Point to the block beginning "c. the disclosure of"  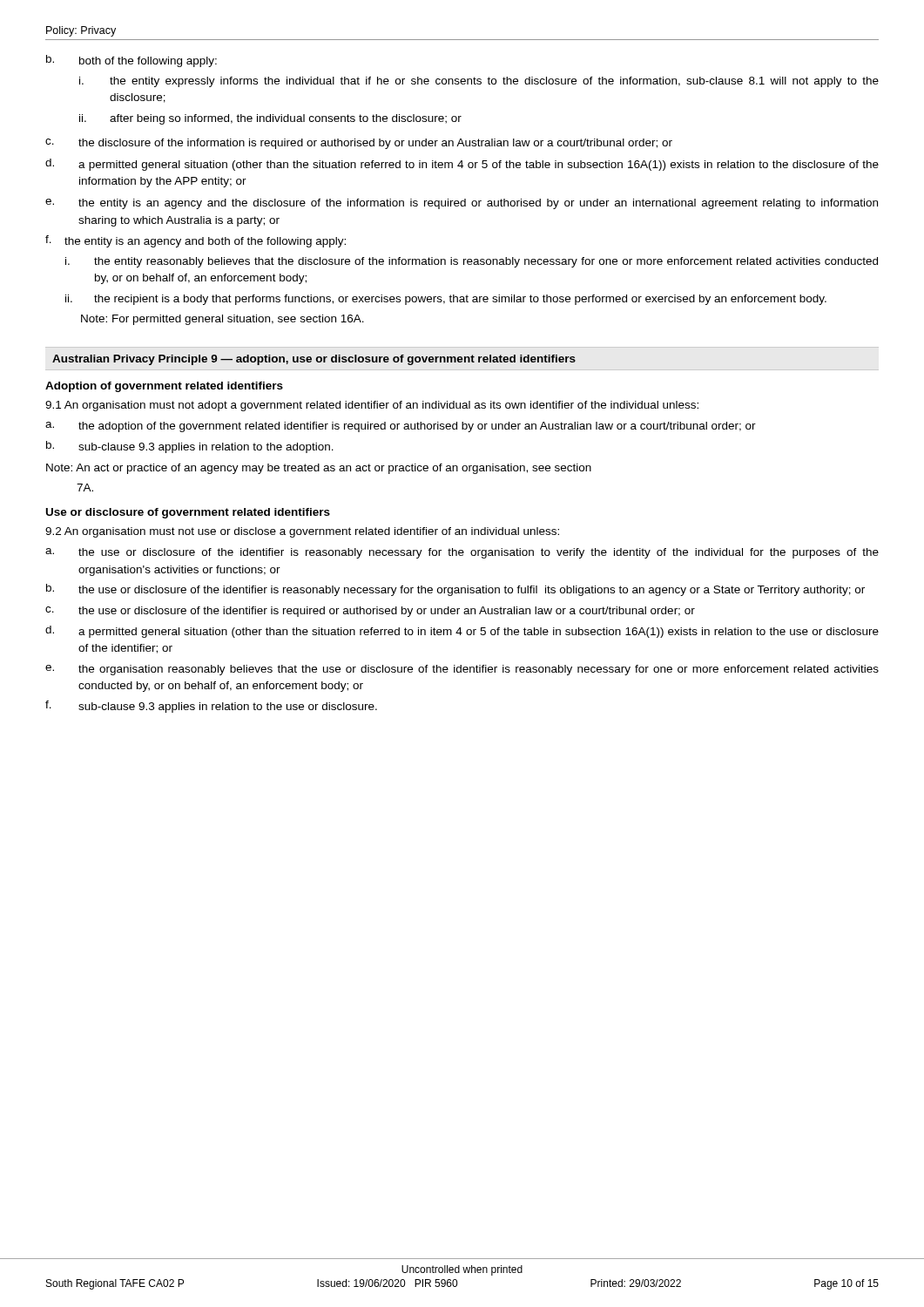(x=462, y=143)
